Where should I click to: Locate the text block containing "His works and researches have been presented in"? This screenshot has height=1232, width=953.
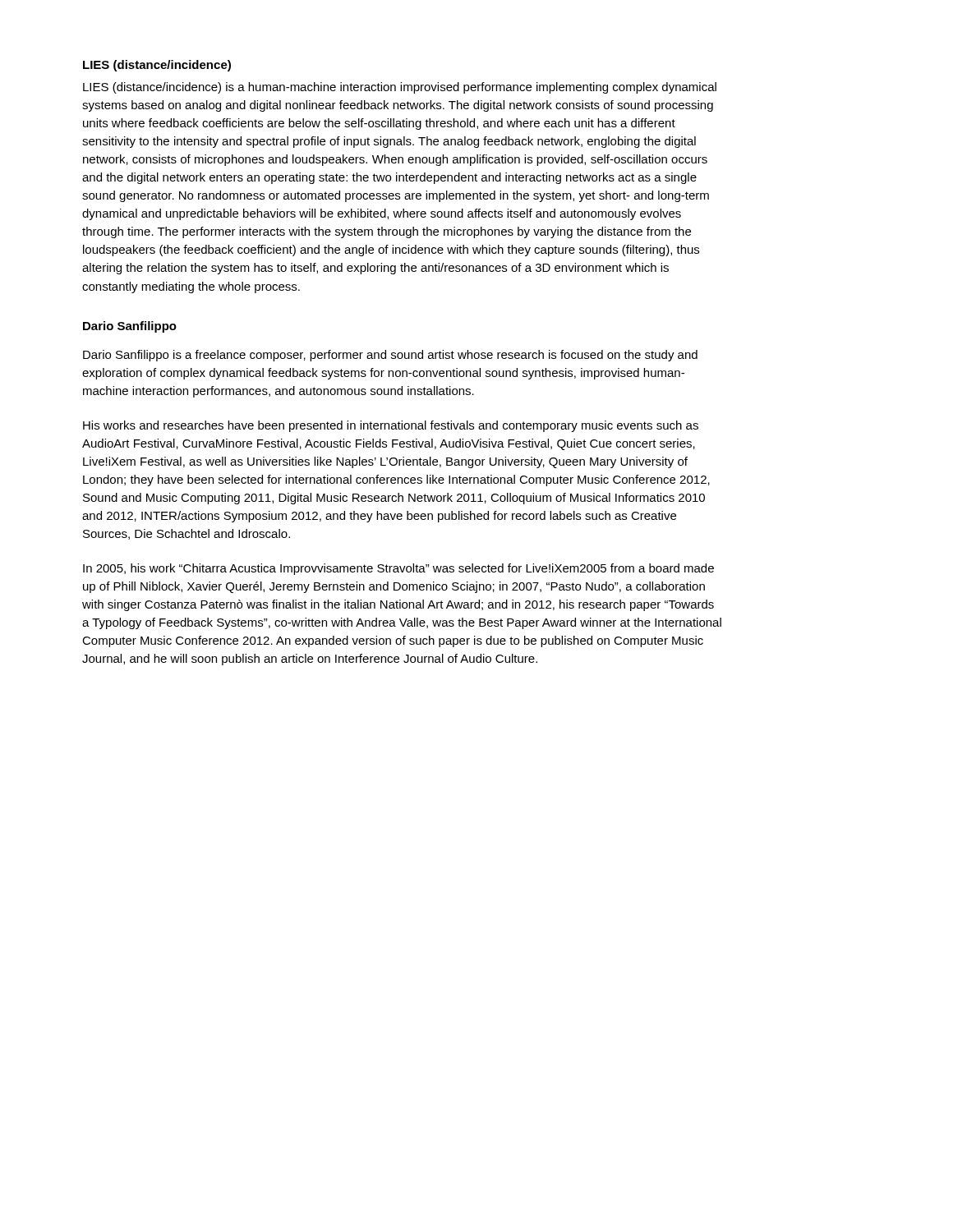pyautogui.click(x=396, y=479)
